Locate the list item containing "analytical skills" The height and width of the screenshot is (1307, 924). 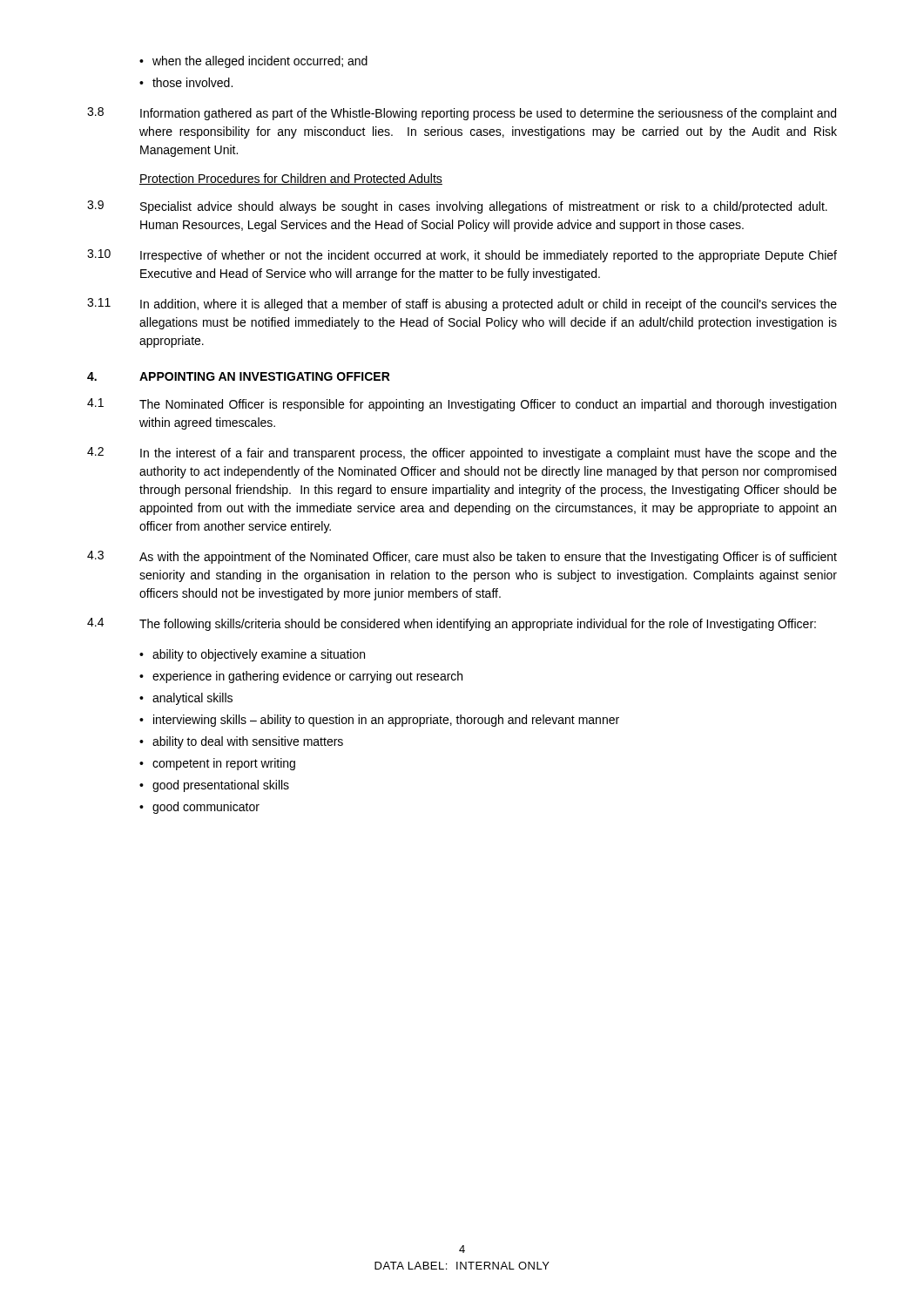pyautogui.click(x=186, y=699)
